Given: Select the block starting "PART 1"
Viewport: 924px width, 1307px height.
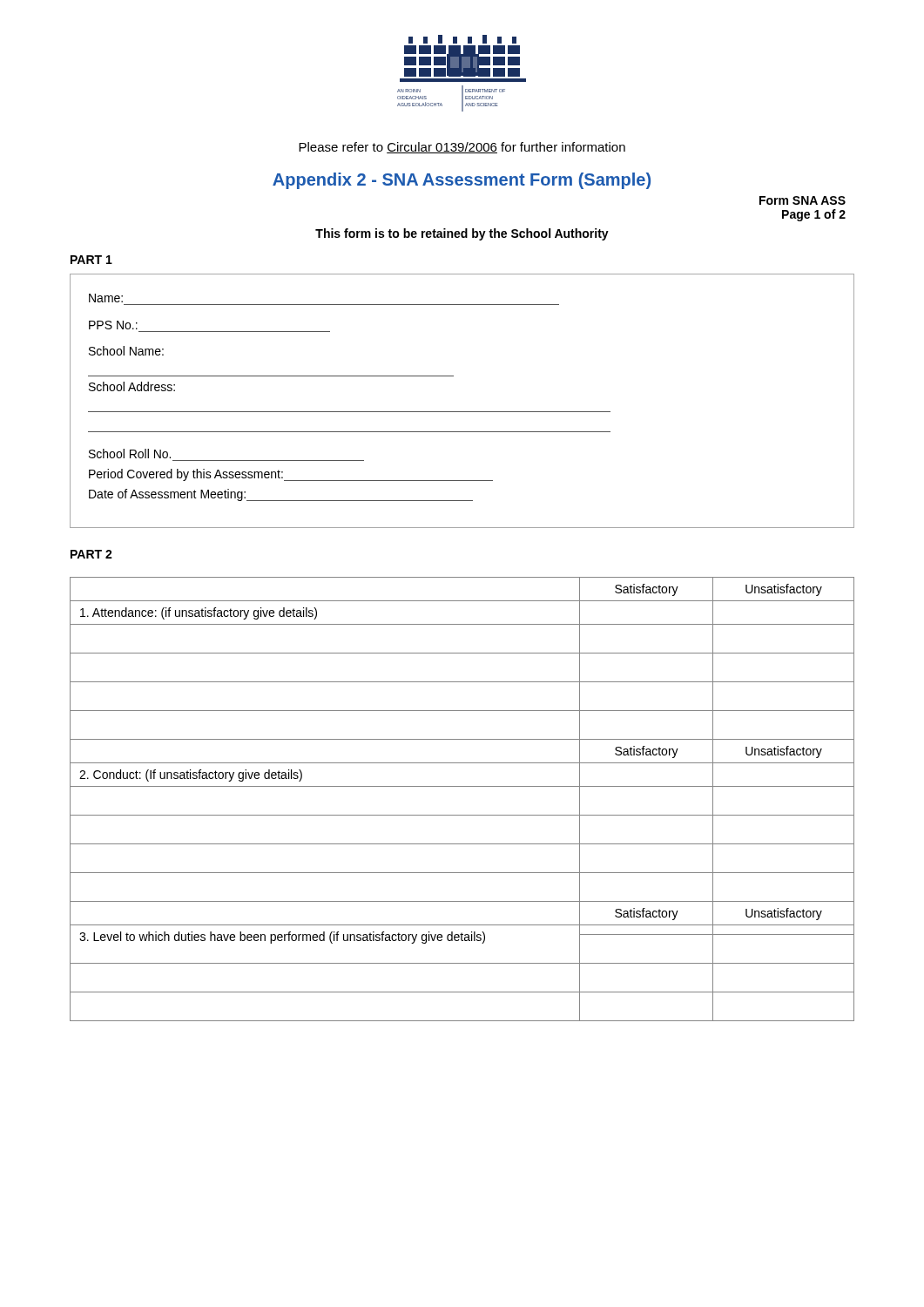Looking at the screenshot, I should 91,260.
